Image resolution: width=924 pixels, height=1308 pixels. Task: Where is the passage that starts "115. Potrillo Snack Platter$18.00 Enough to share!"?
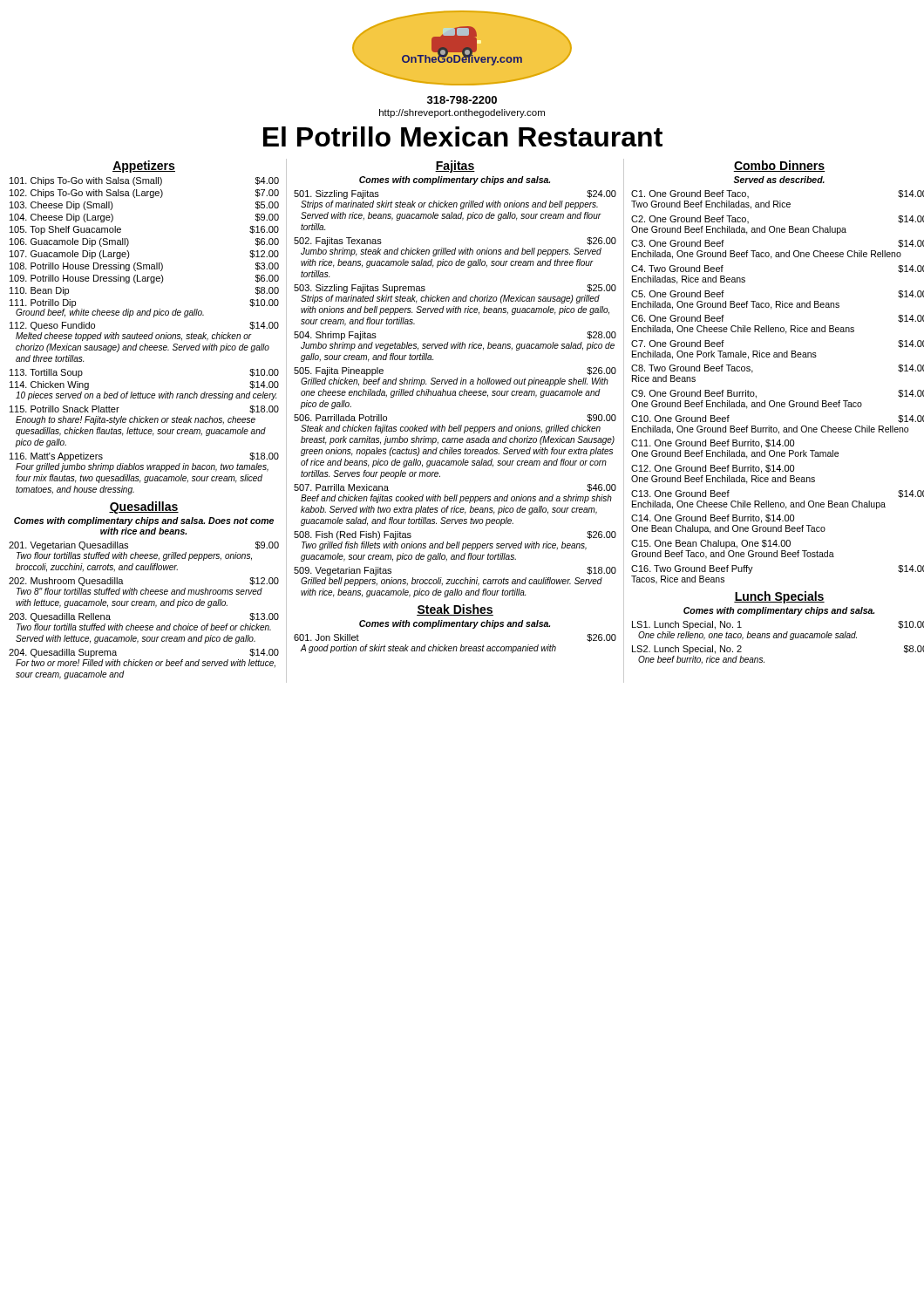coord(144,426)
